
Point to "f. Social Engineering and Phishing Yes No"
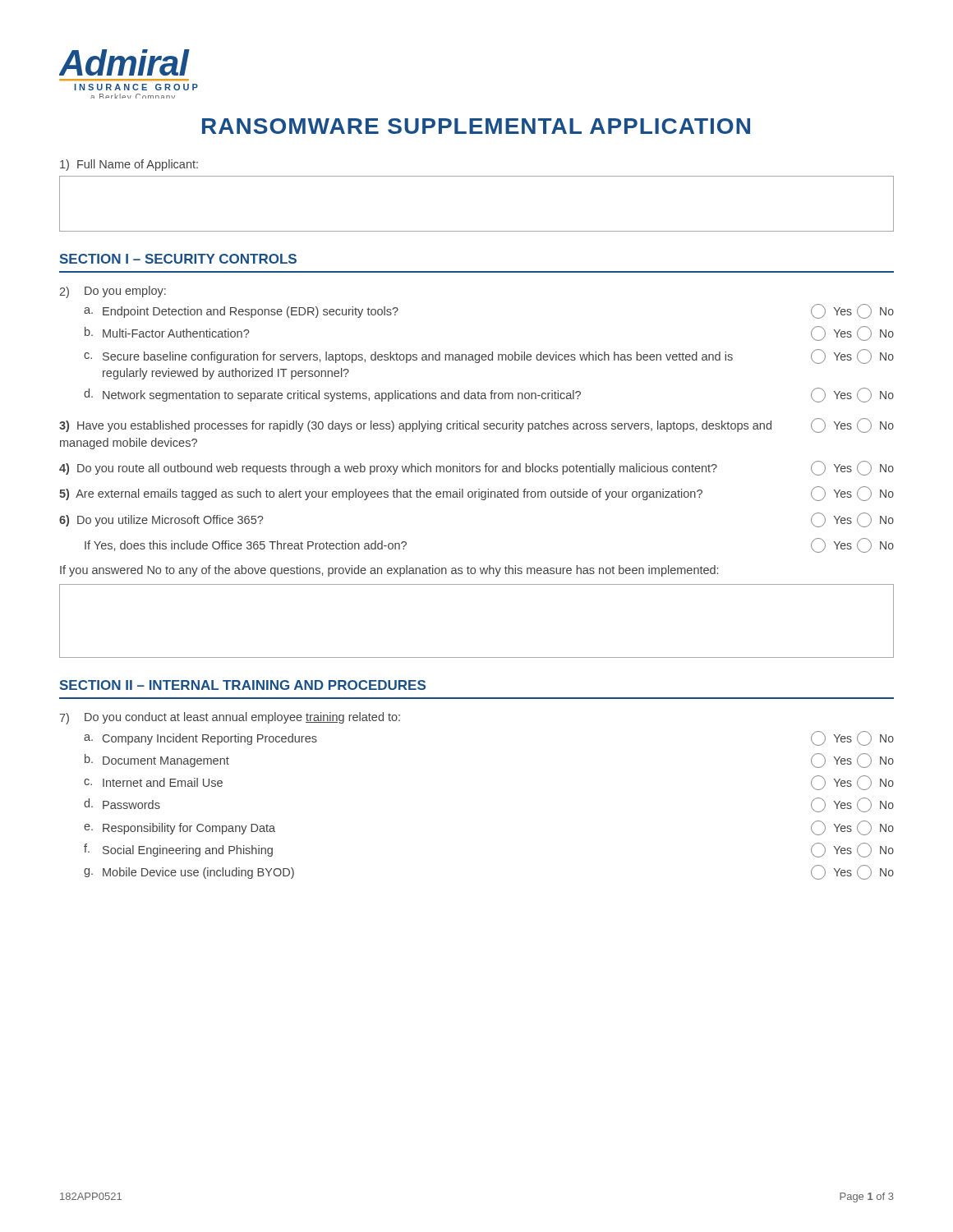click(178, 850)
